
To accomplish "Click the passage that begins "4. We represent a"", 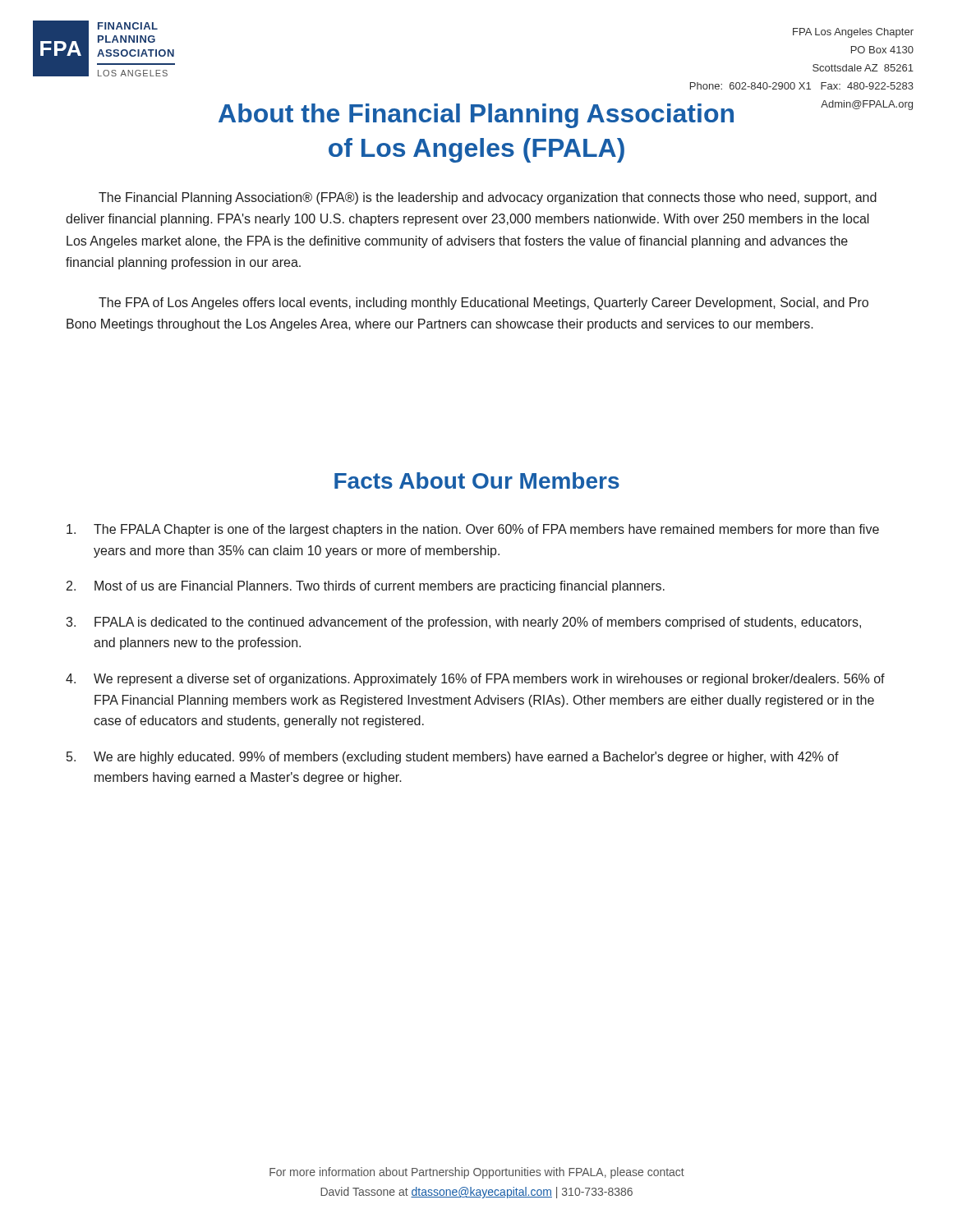I will pos(476,700).
